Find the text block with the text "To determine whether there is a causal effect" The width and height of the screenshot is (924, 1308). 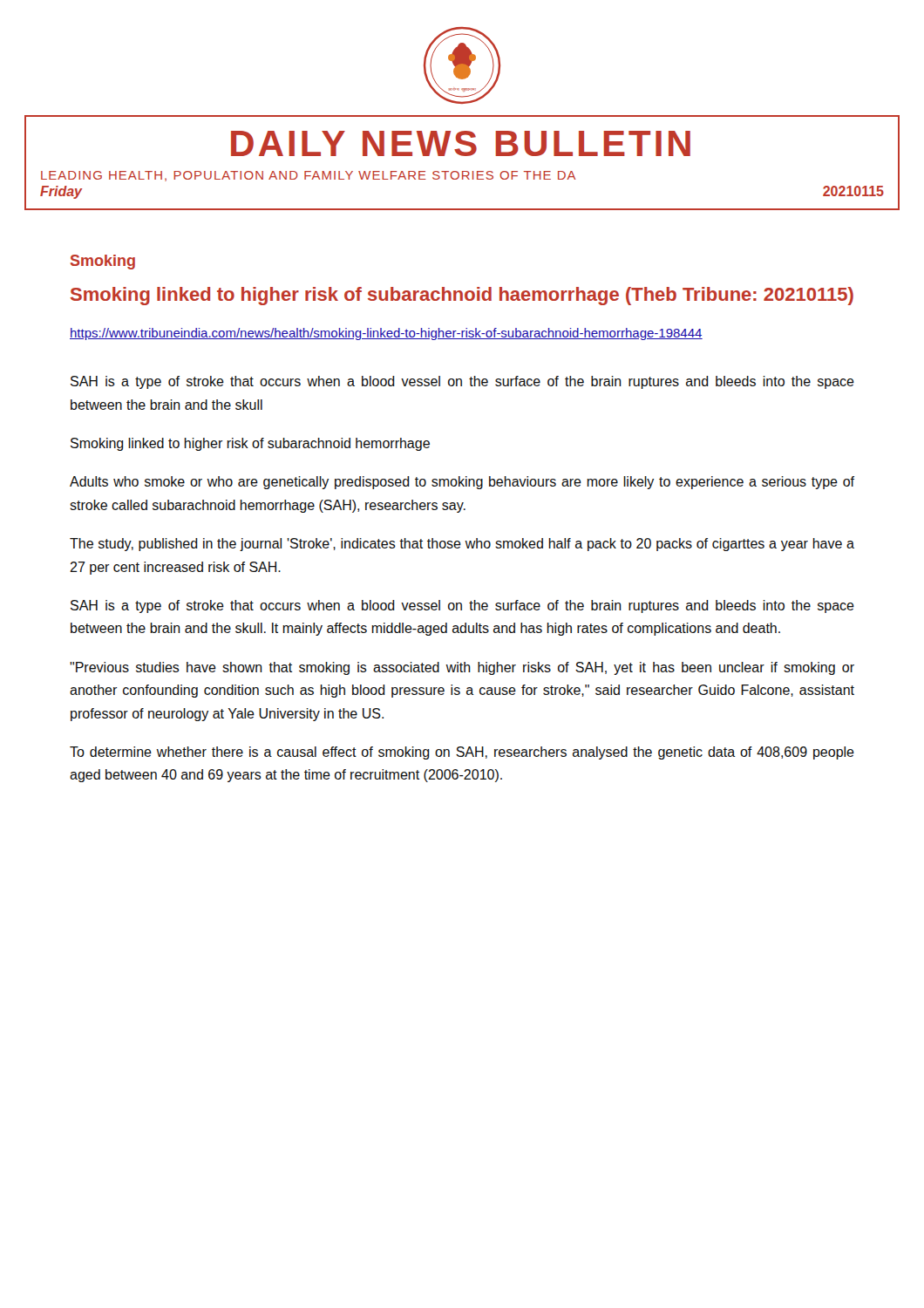point(462,764)
